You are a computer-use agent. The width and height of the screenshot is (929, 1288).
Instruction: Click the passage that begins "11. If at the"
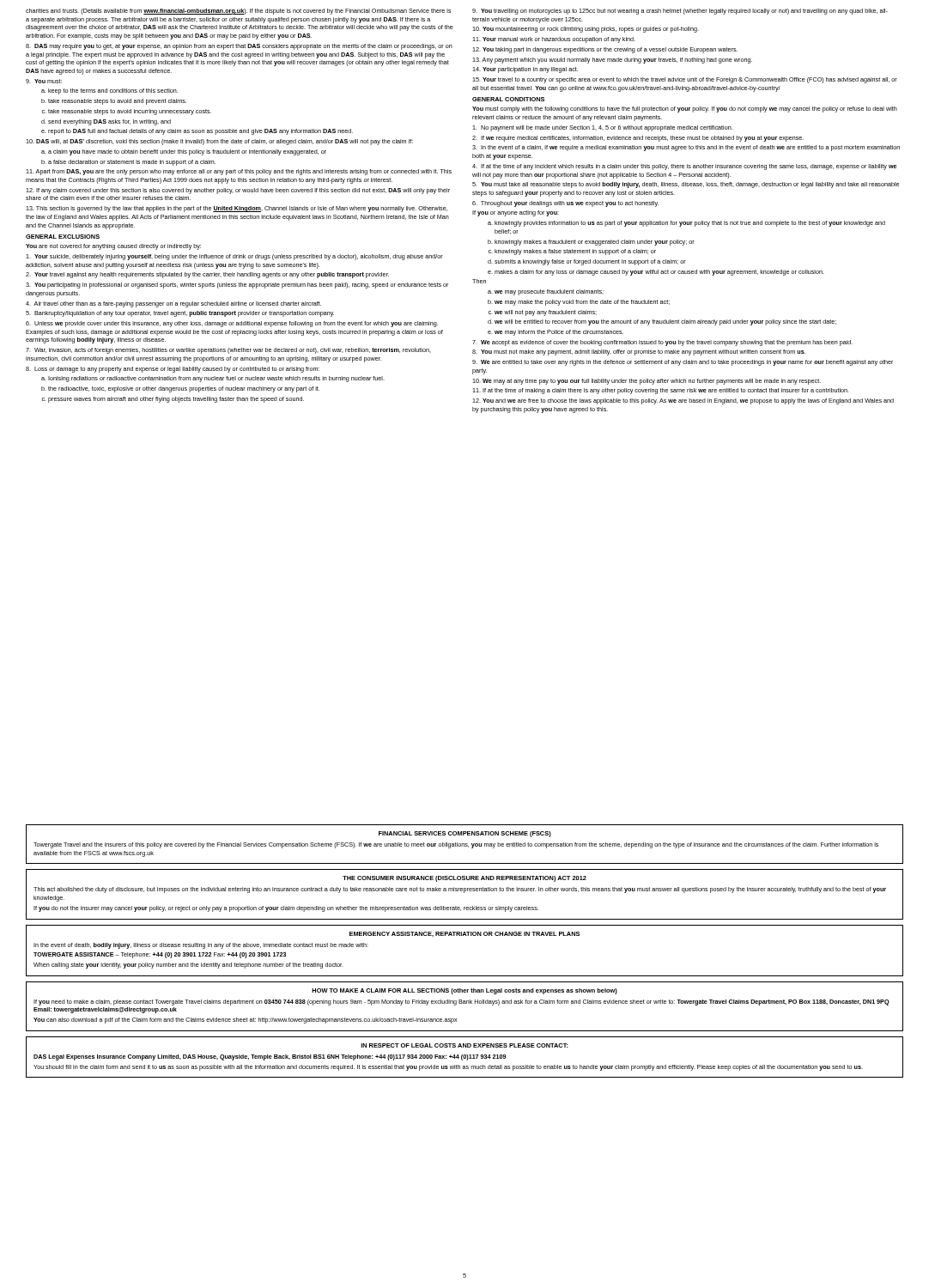pos(687,391)
